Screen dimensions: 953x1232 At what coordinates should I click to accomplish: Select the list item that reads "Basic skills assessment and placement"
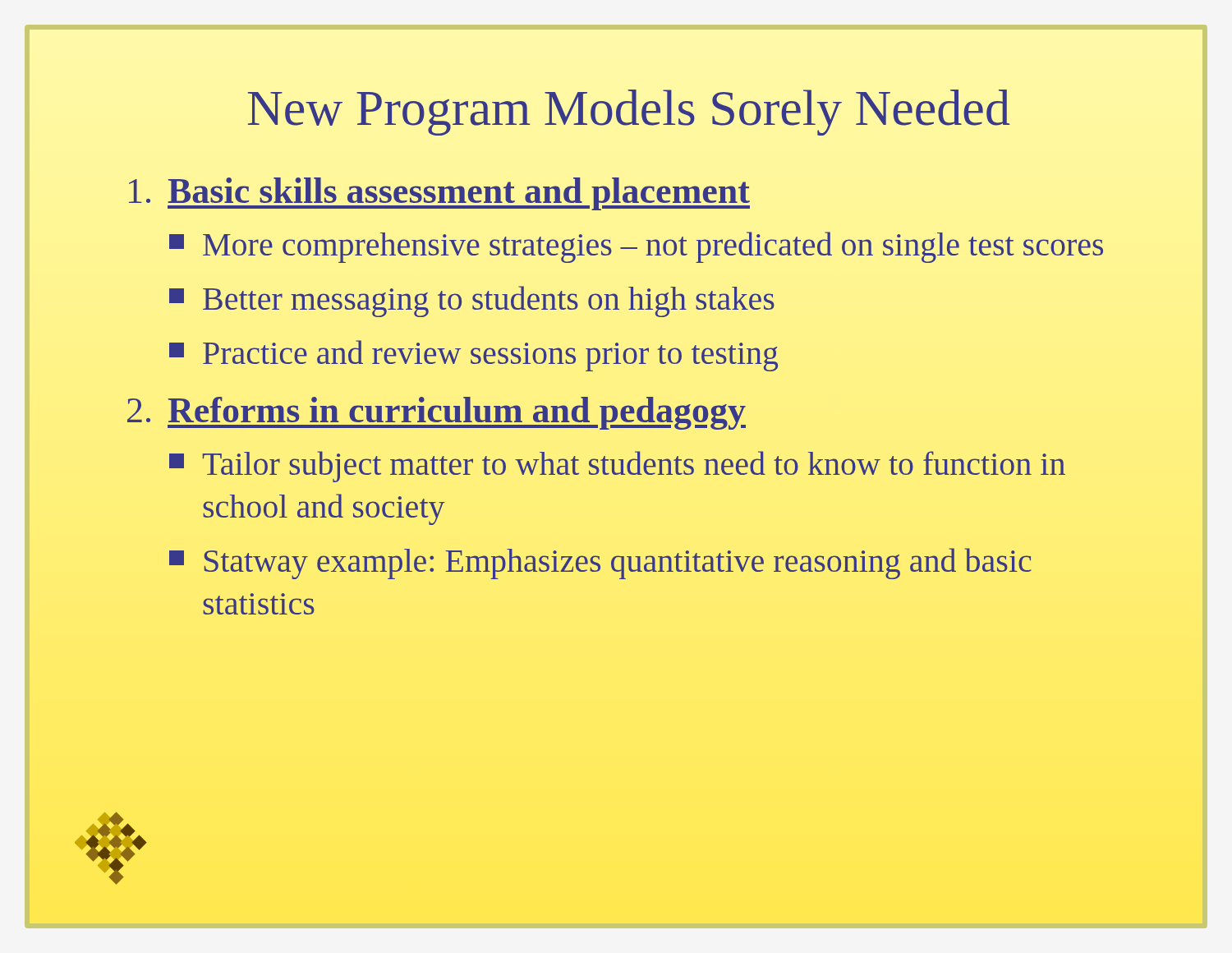[x=427, y=192]
